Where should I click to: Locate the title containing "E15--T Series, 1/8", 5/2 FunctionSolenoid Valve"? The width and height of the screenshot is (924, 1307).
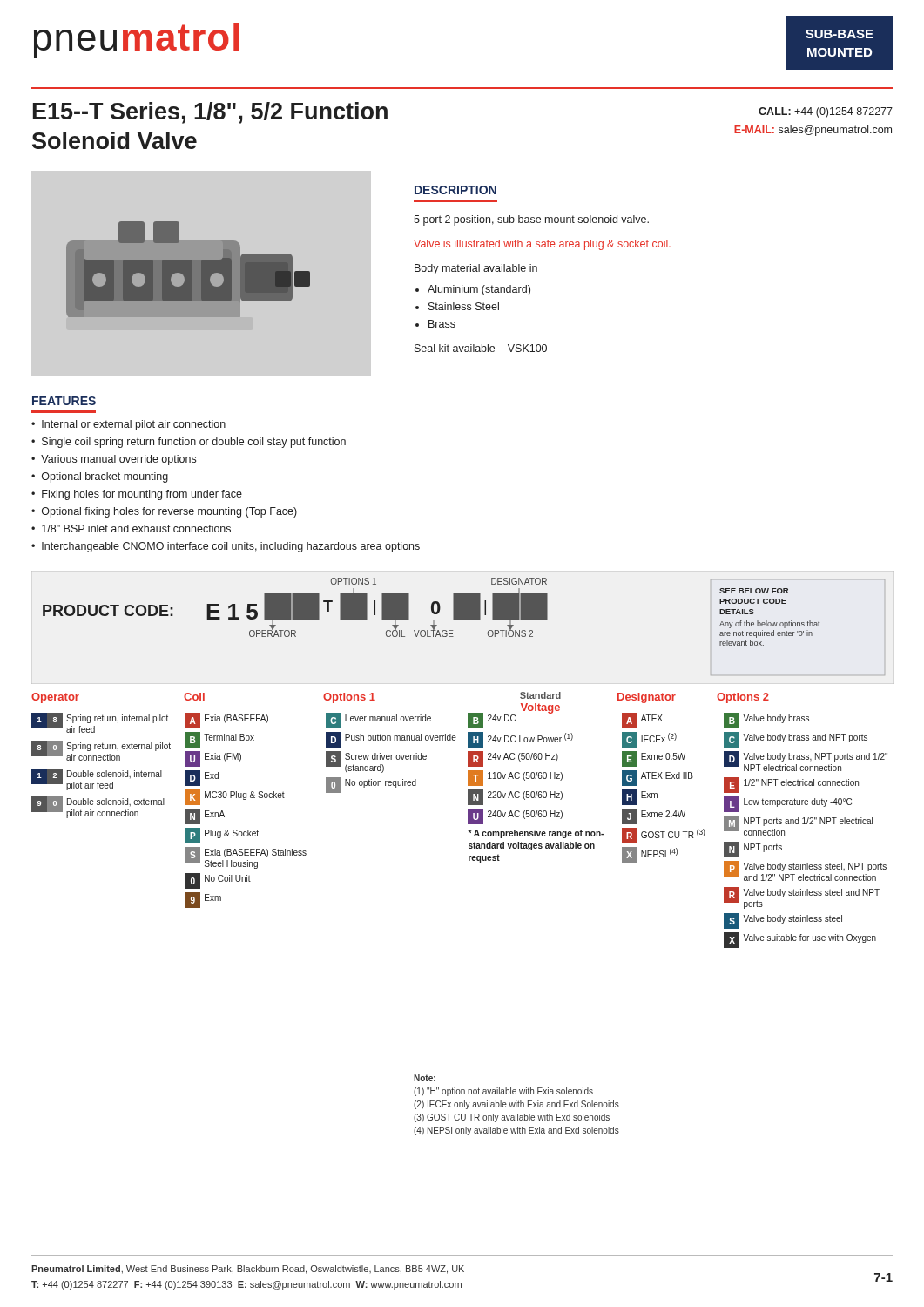coord(210,126)
